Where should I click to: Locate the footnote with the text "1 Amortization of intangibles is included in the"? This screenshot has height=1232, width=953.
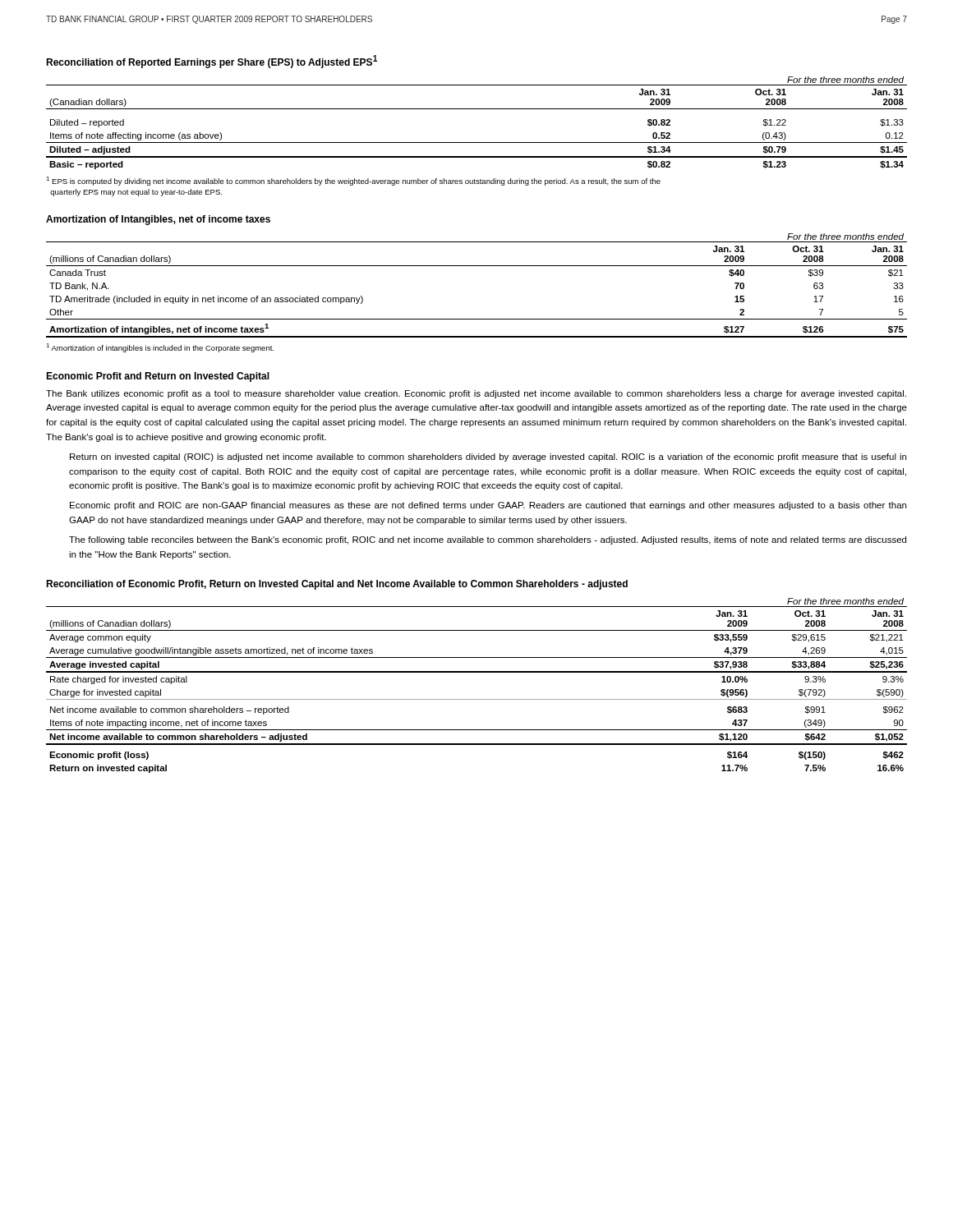[x=476, y=347]
